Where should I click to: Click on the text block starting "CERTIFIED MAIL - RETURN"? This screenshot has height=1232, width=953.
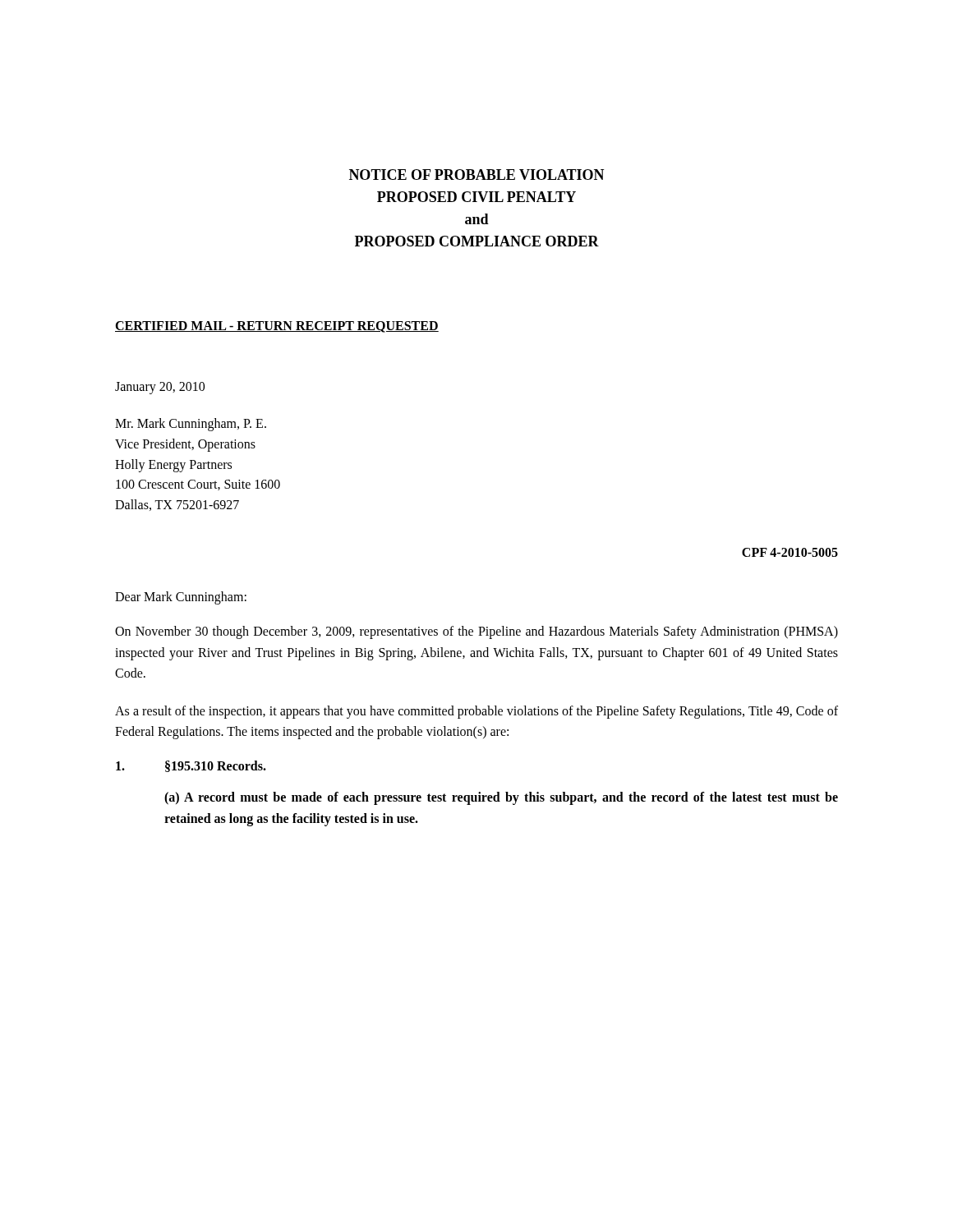[277, 326]
